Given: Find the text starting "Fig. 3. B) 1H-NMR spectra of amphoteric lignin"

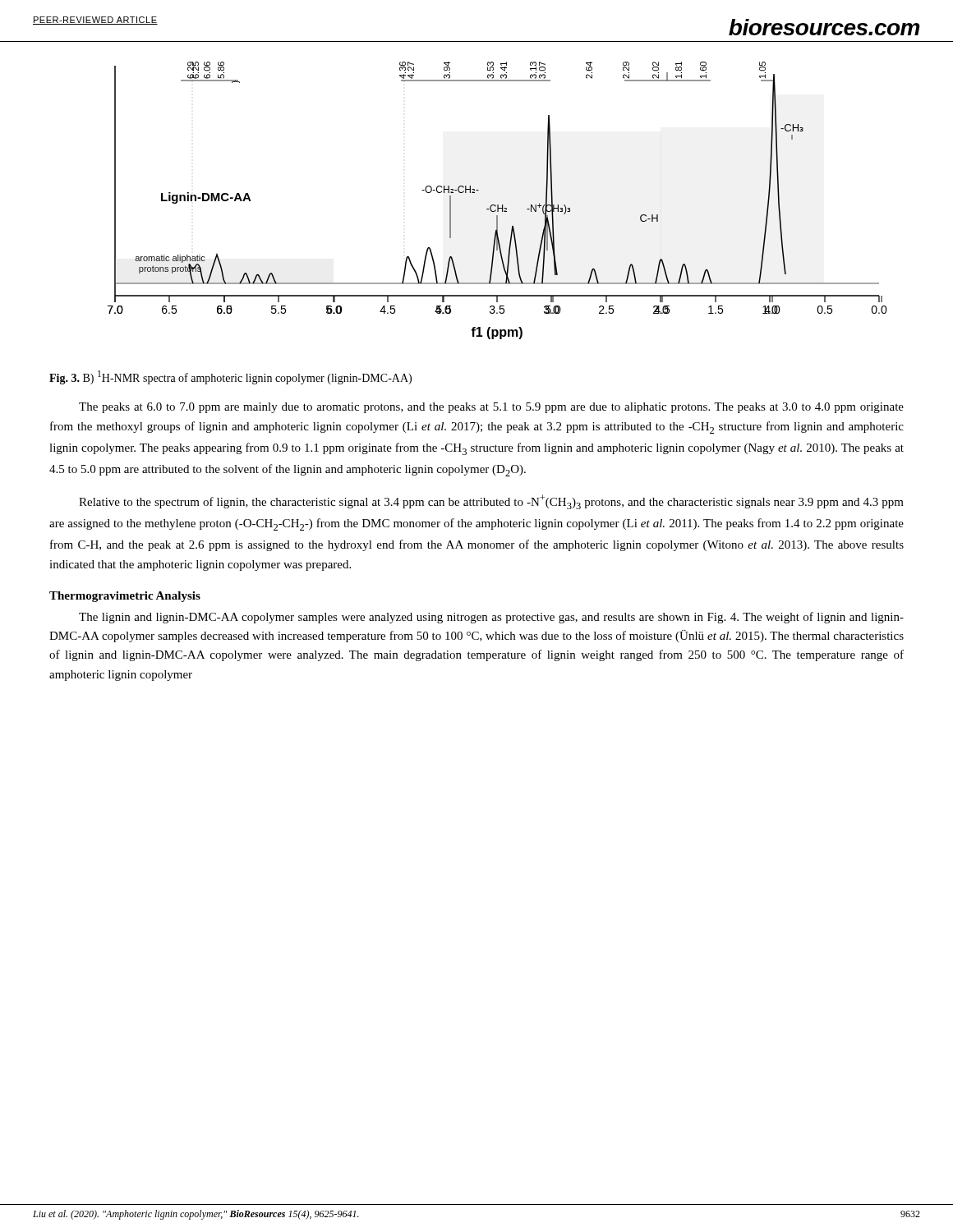Looking at the screenshot, I should coord(231,376).
